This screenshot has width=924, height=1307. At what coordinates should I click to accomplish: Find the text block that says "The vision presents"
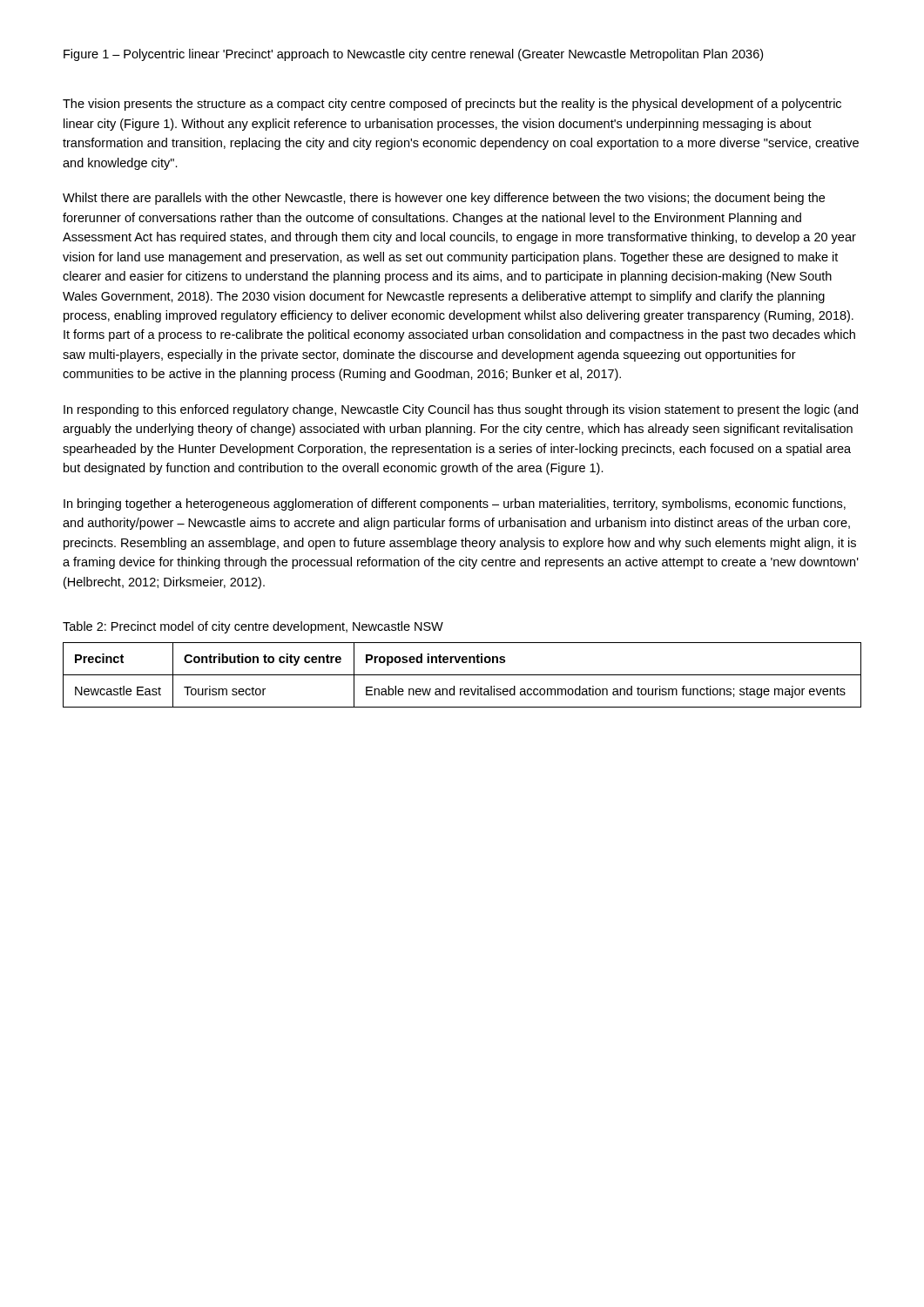[x=461, y=133]
